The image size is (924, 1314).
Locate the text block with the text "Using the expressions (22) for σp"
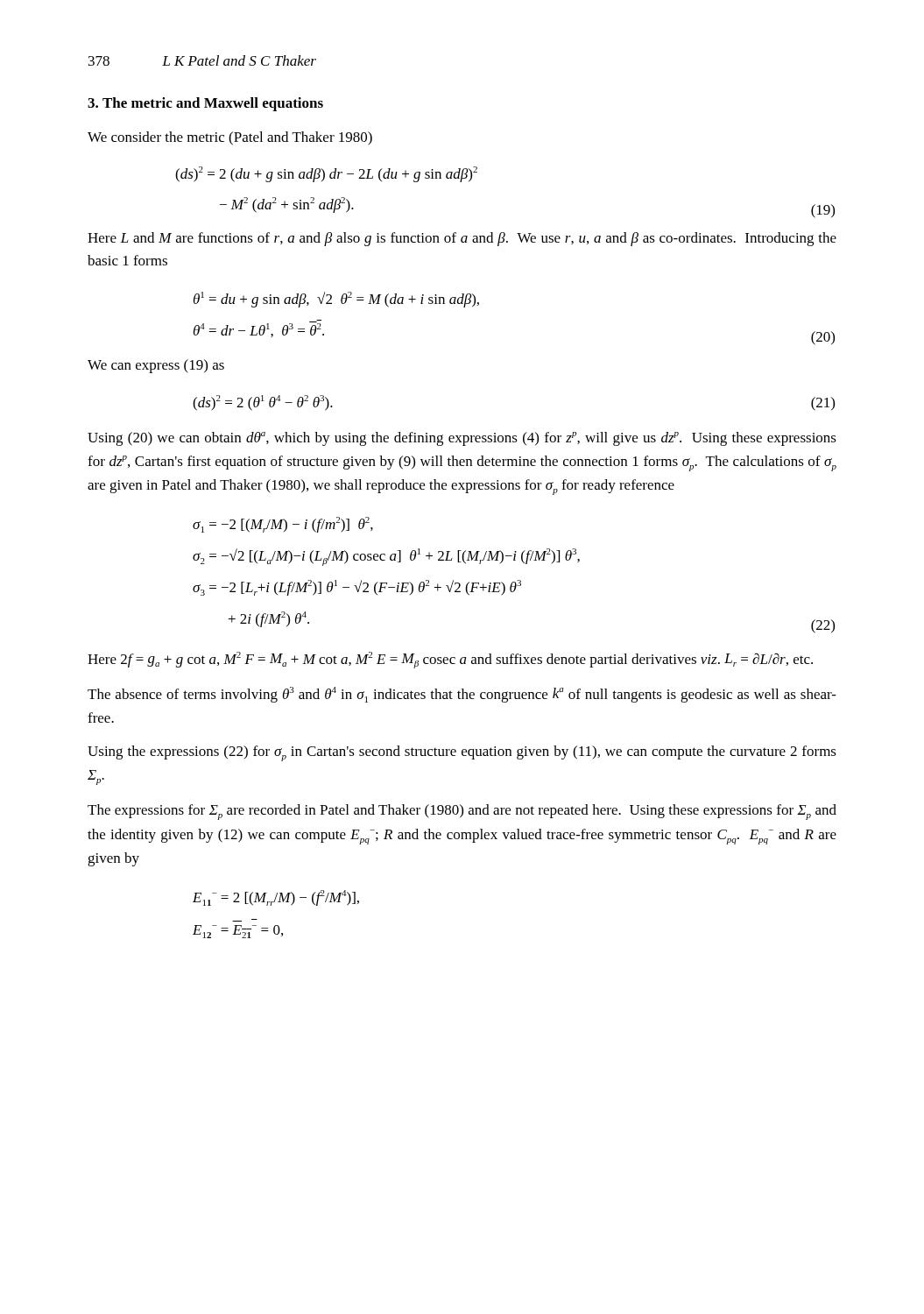[x=462, y=764]
